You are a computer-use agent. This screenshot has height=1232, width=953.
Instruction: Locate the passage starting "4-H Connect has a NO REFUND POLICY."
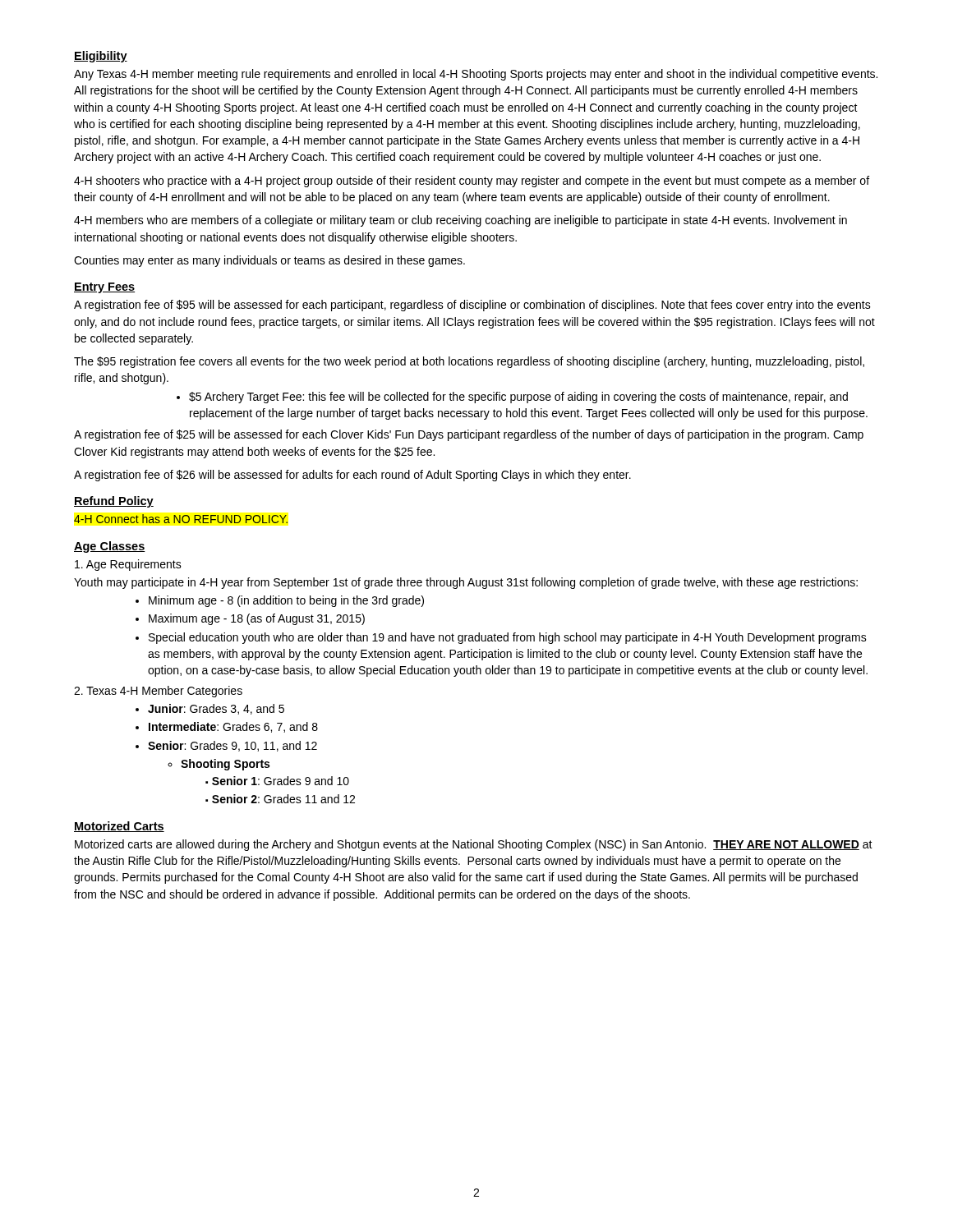click(x=181, y=519)
